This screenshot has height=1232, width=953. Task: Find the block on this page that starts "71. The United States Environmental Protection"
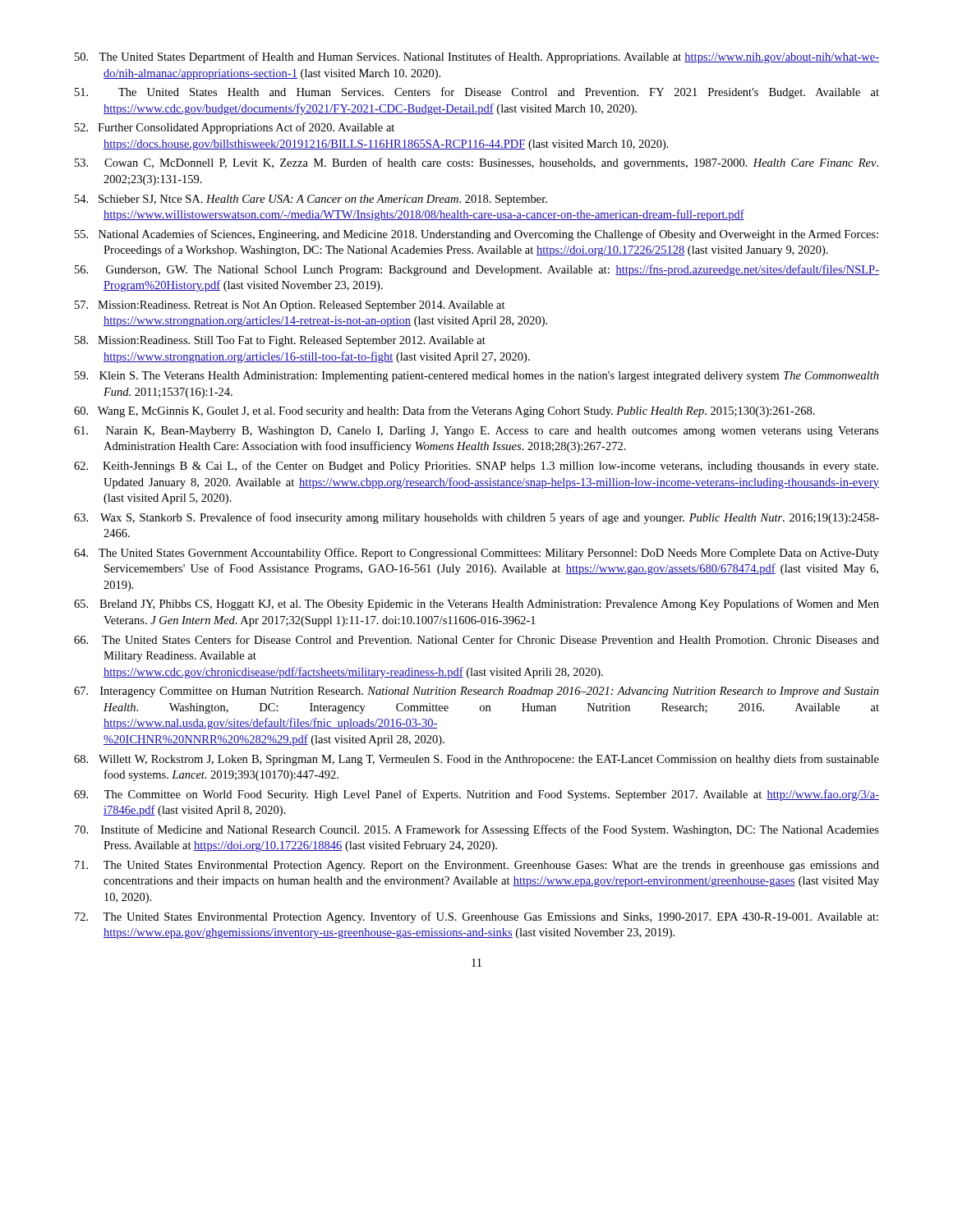(476, 881)
